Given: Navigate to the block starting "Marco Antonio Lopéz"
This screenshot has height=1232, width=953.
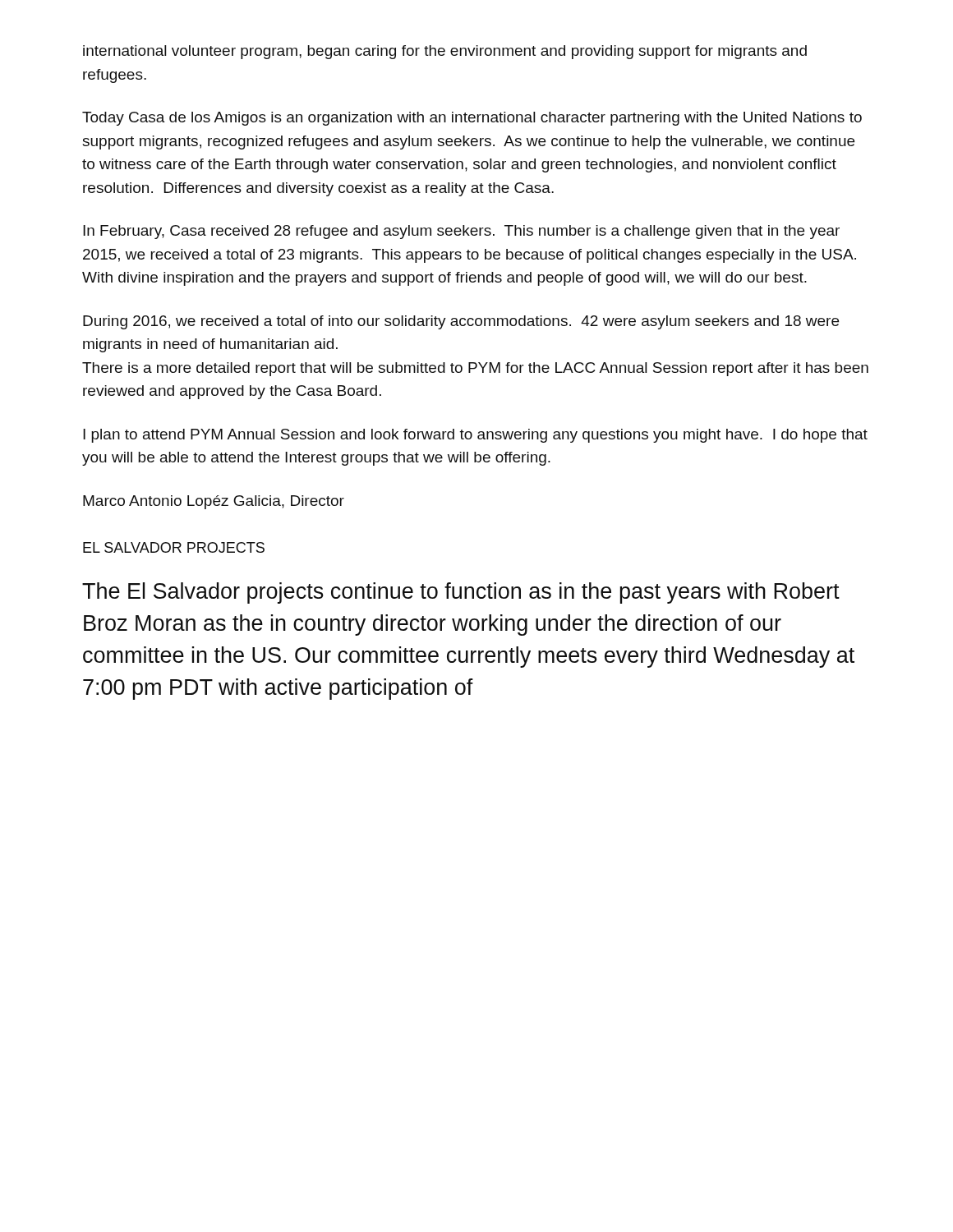Looking at the screenshot, I should point(213,500).
